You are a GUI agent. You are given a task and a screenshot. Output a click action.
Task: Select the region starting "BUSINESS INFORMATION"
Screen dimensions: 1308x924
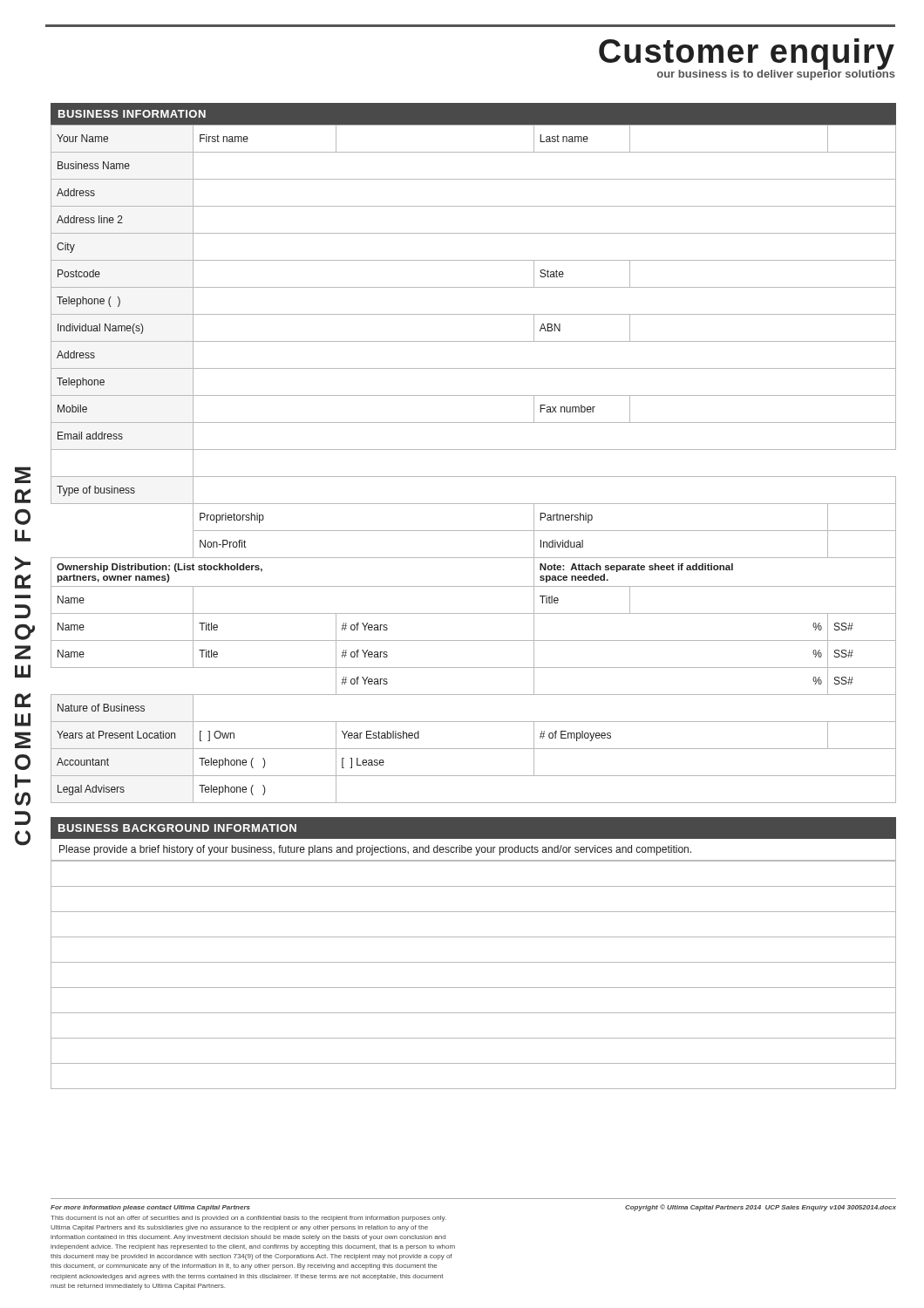[x=473, y=114]
